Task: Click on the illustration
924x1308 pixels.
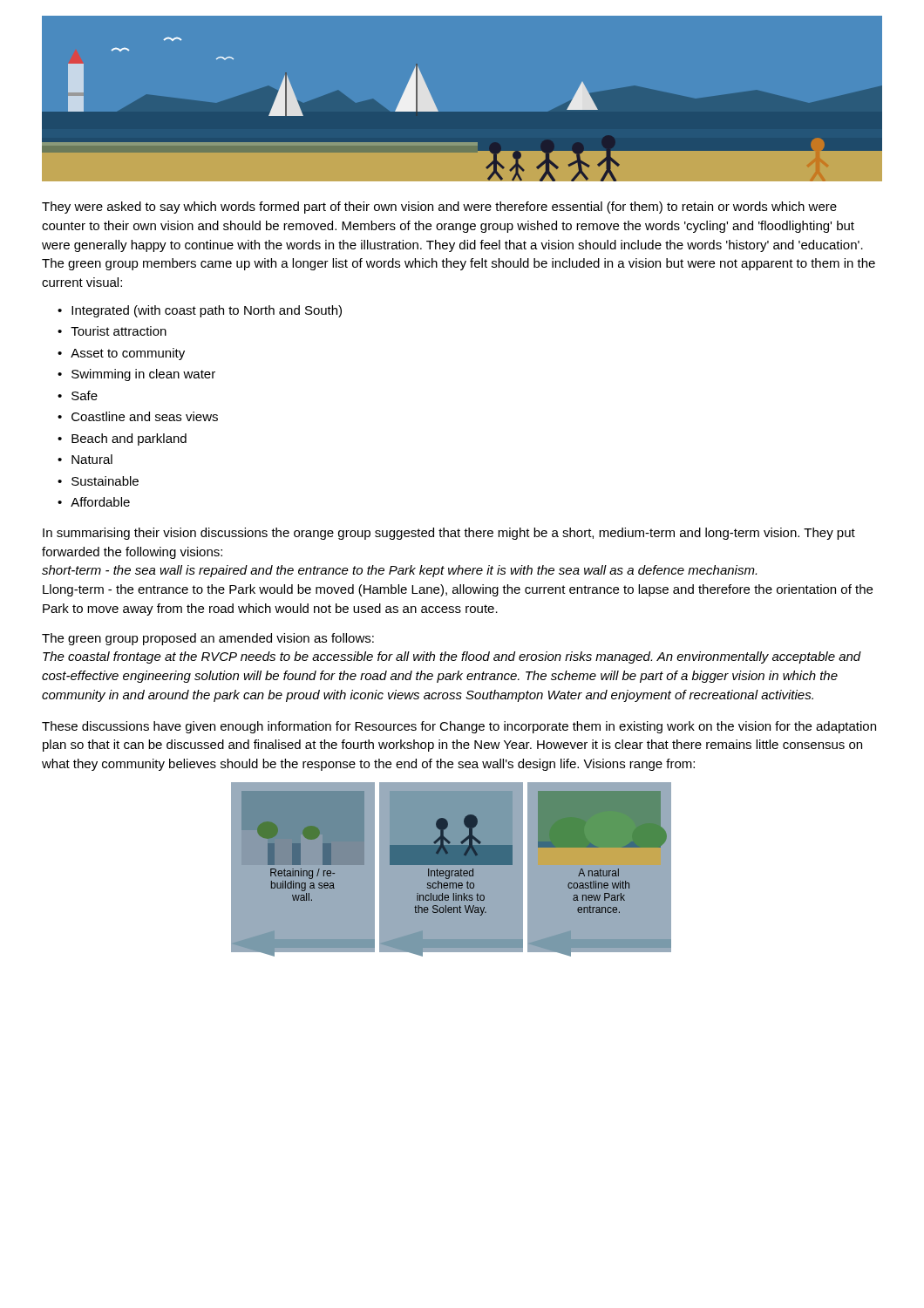Action: 462,99
